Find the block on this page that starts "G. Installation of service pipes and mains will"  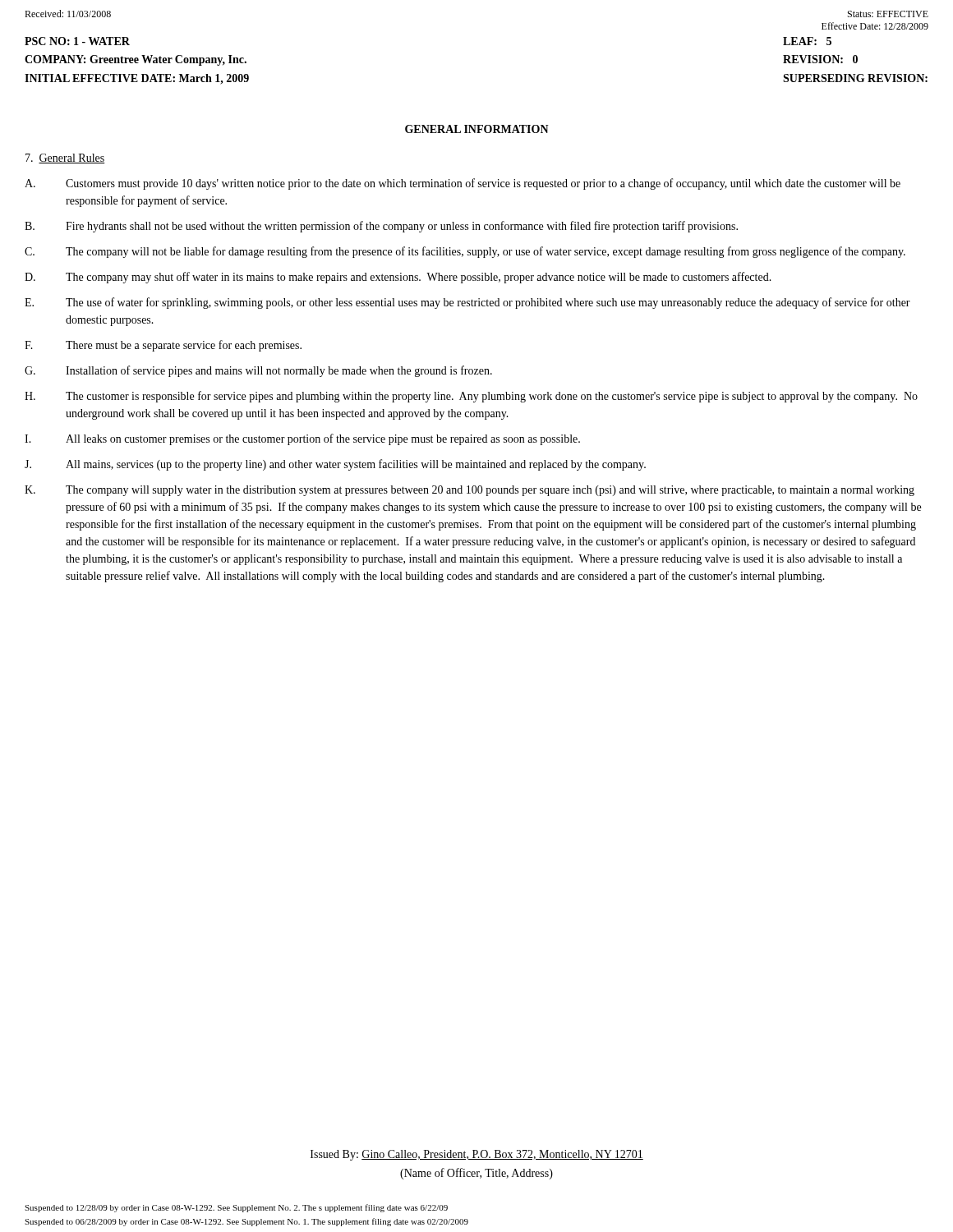[476, 371]
